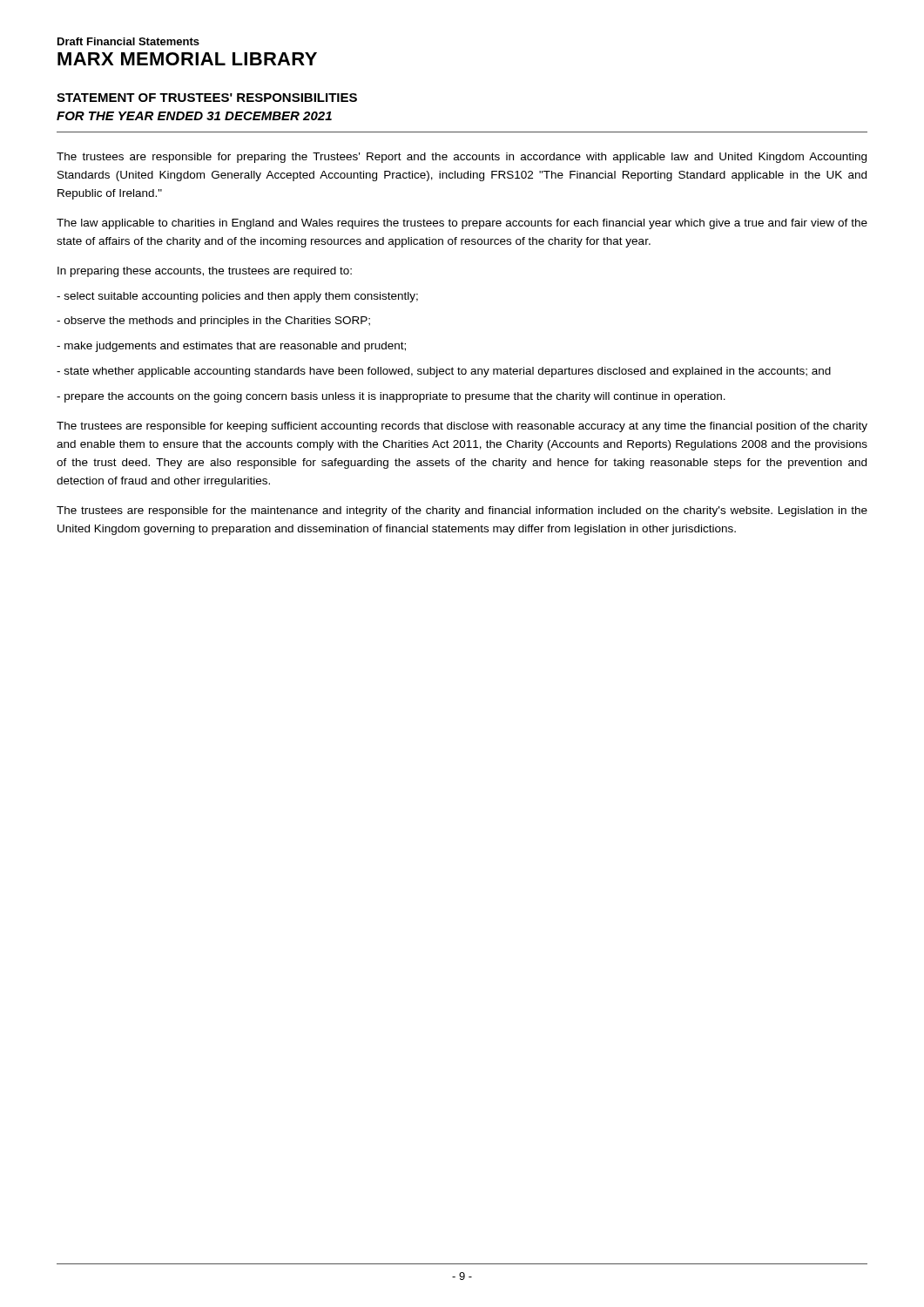The height and width of the screenshot is (1307, 924).
Task: Find the text block that says "The law applicable to charities in"
Action: (x=462, y=232)
